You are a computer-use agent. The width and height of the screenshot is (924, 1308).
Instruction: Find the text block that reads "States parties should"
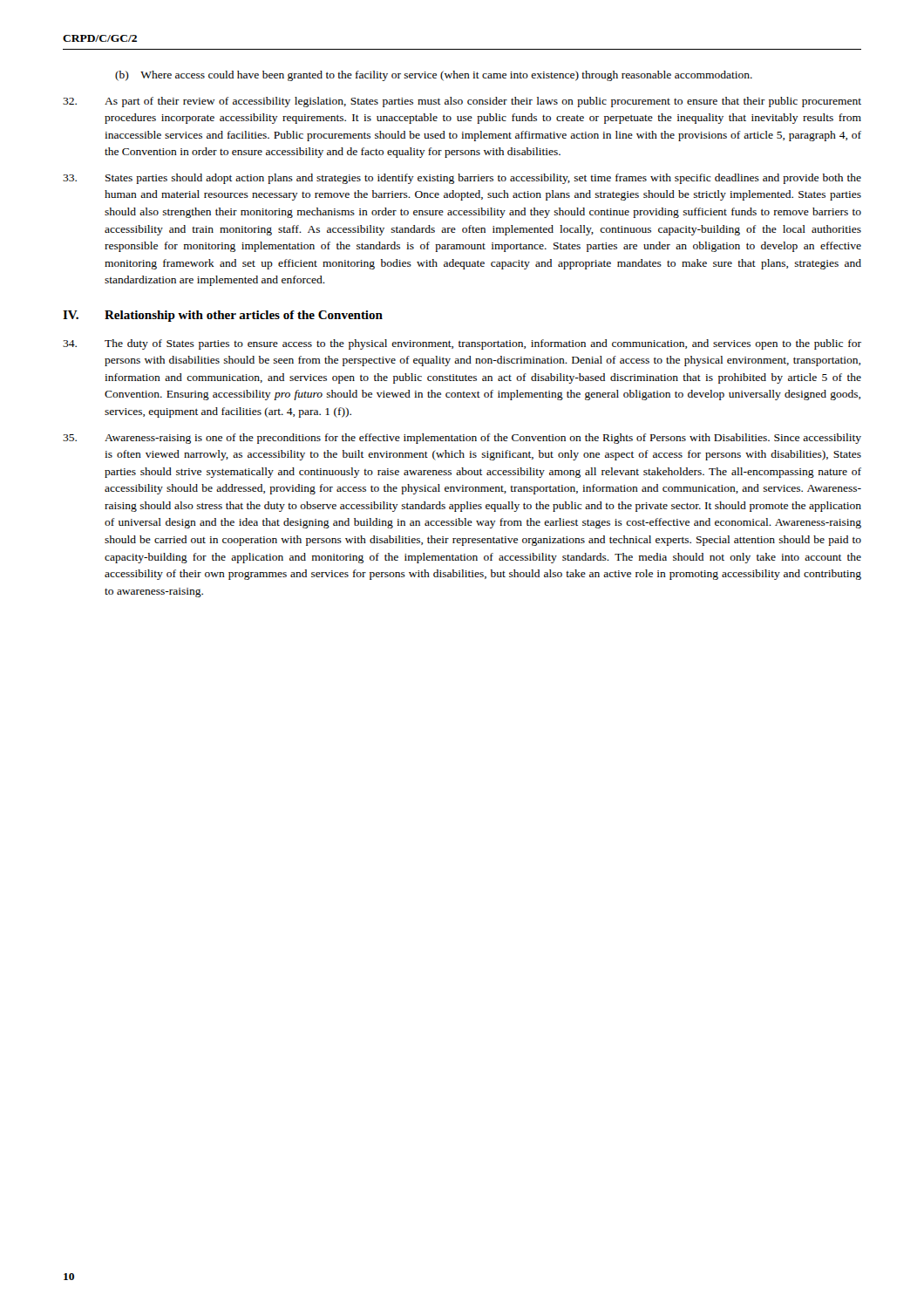tap(462, 229)
